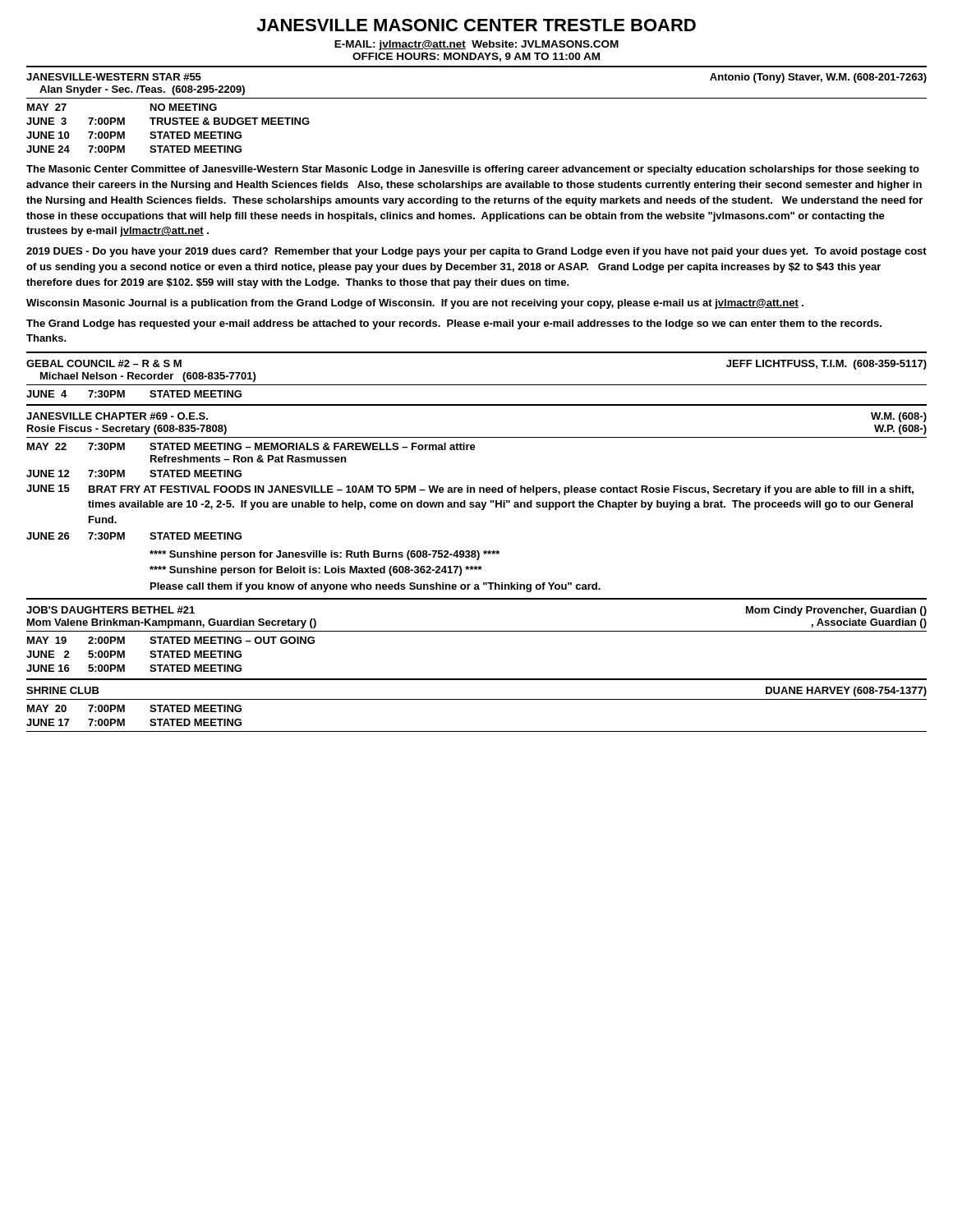Locate the list item containing "MAY 22 7:30PM STATED MEETING –"
This screenshot has width=953, height=1232.
251,453
